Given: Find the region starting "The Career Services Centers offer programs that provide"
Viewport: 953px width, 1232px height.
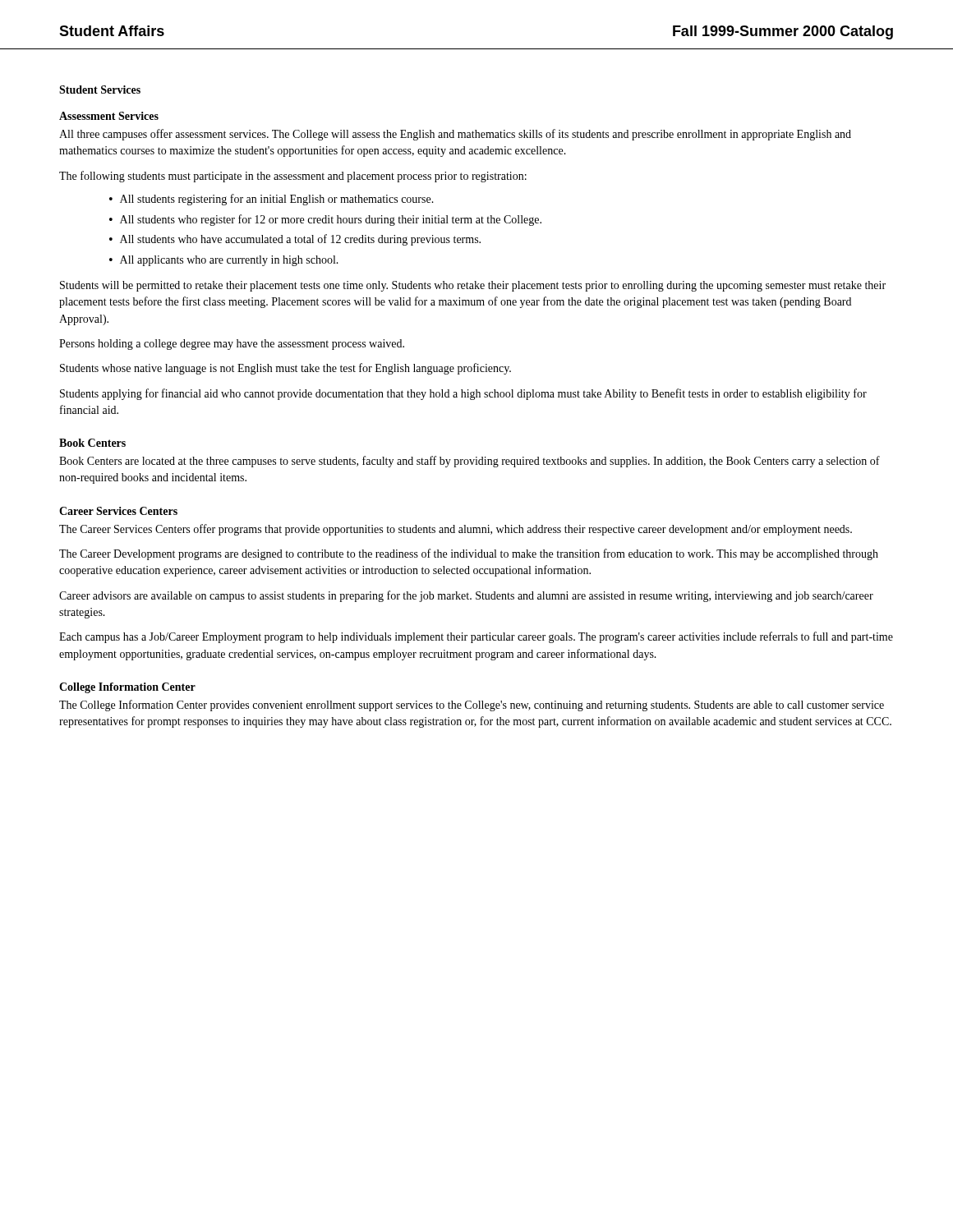Looking at the screenshot, I should pyautogui.click(x=456, y=529).
